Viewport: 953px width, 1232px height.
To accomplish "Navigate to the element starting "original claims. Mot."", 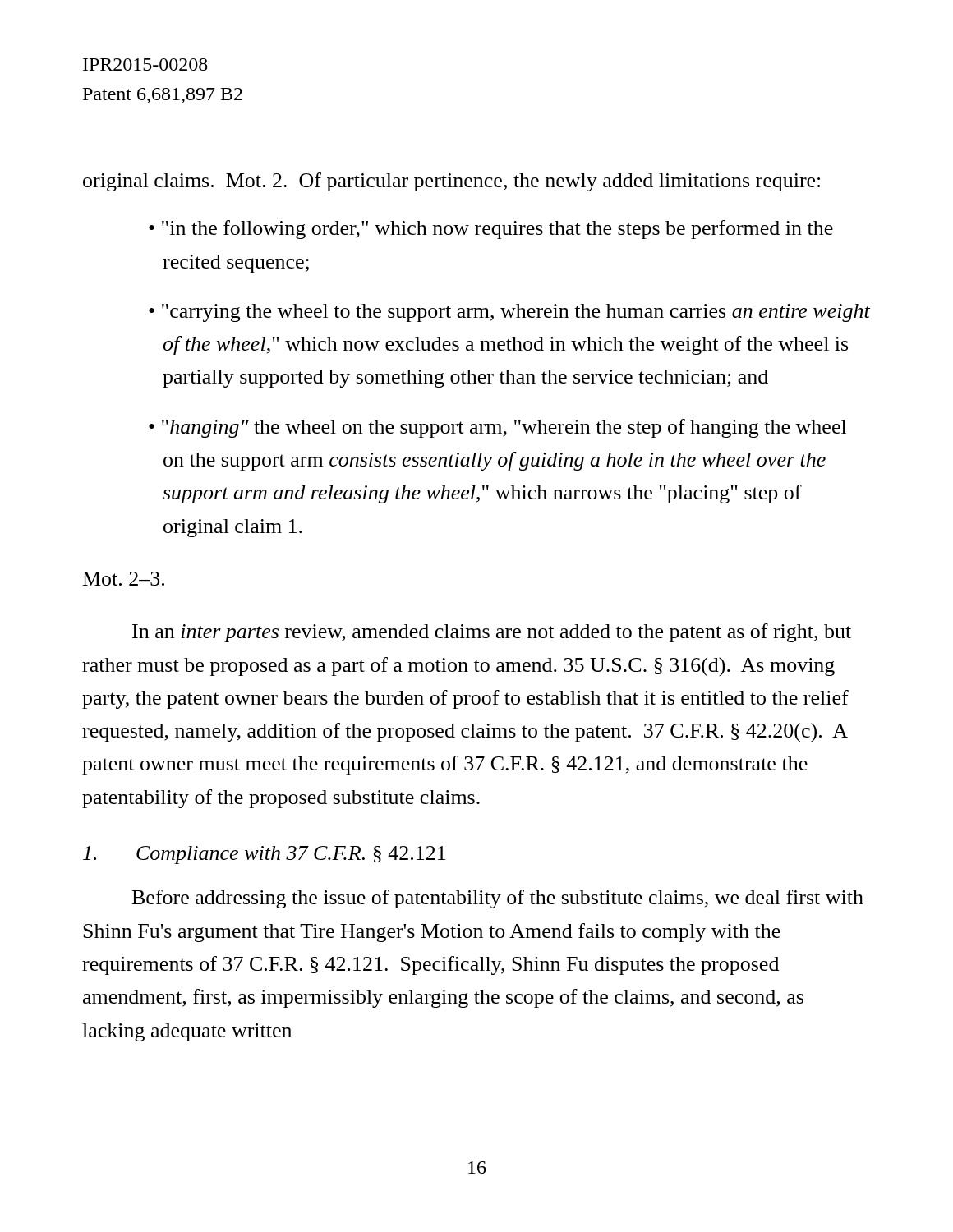I will tap(452, 180).
